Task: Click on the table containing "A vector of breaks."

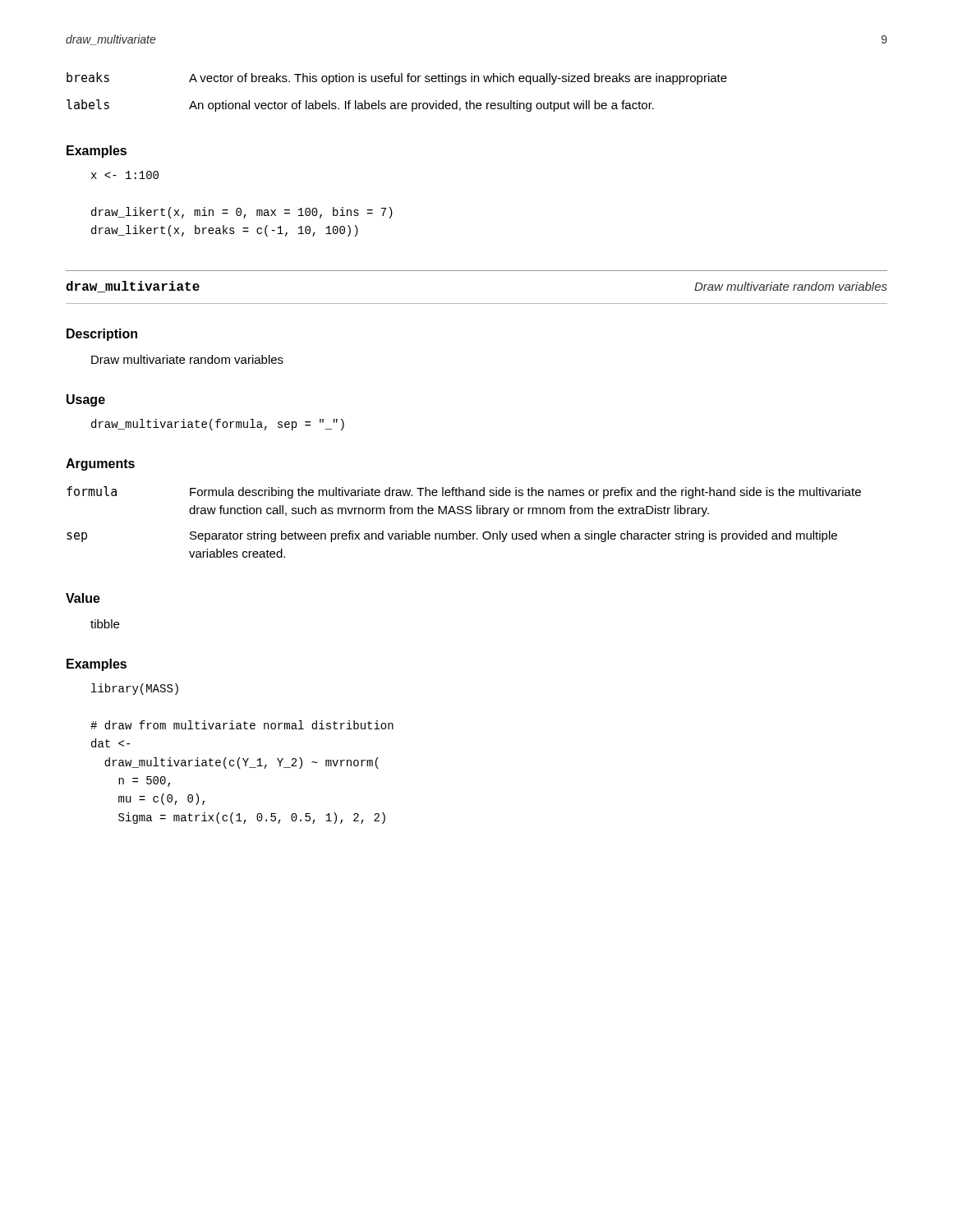Action: (x=476, y=92)
